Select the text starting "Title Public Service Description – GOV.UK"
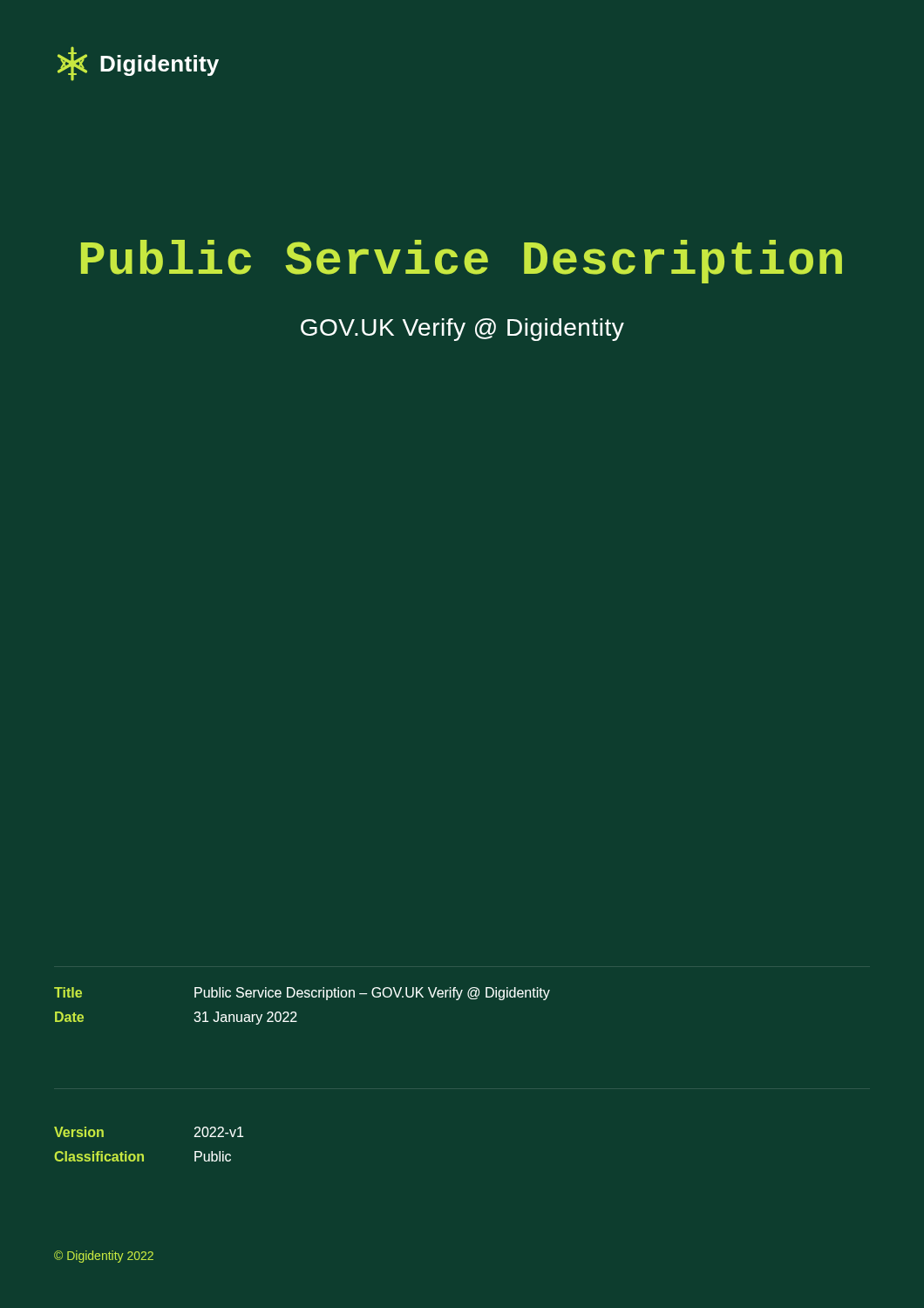924x1308 pixels. click(x=302, y=993)
